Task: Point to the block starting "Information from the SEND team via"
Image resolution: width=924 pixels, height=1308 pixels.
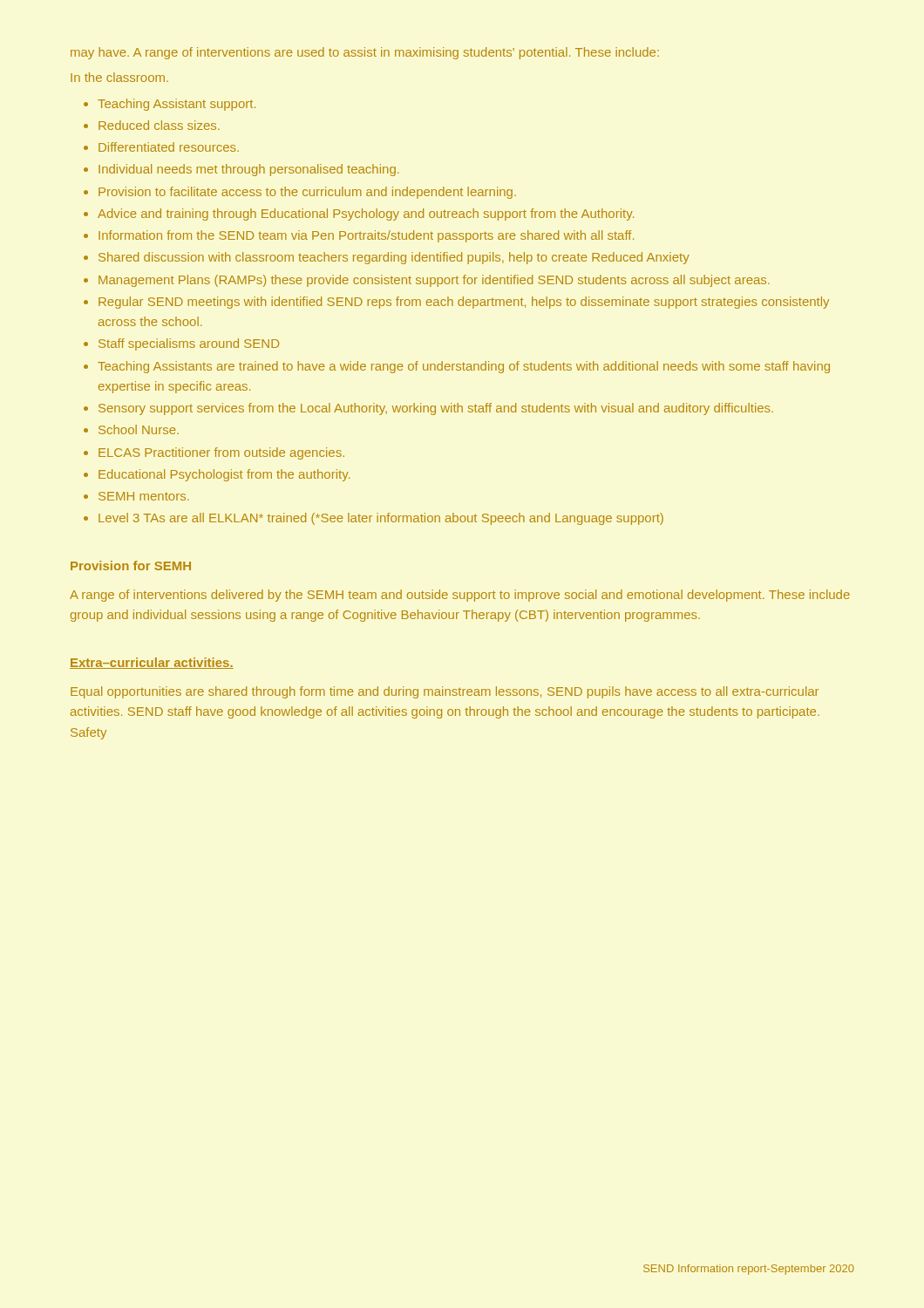Action: [366, 235]
